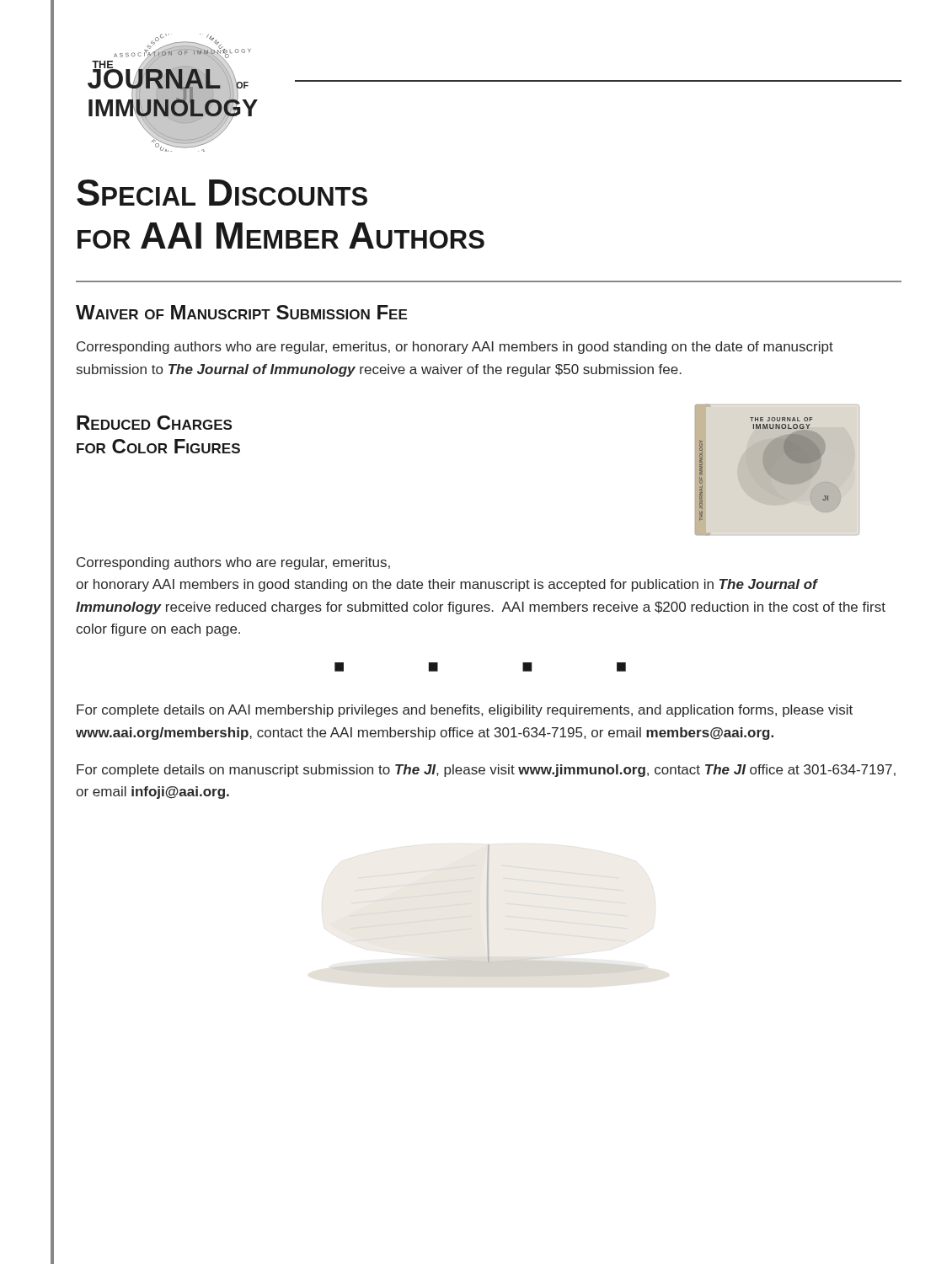Locate the text "Special Discountsfor AAI Member Authors"
Viewport: 952px width, 1264px height.
click(x=280, y=214)
